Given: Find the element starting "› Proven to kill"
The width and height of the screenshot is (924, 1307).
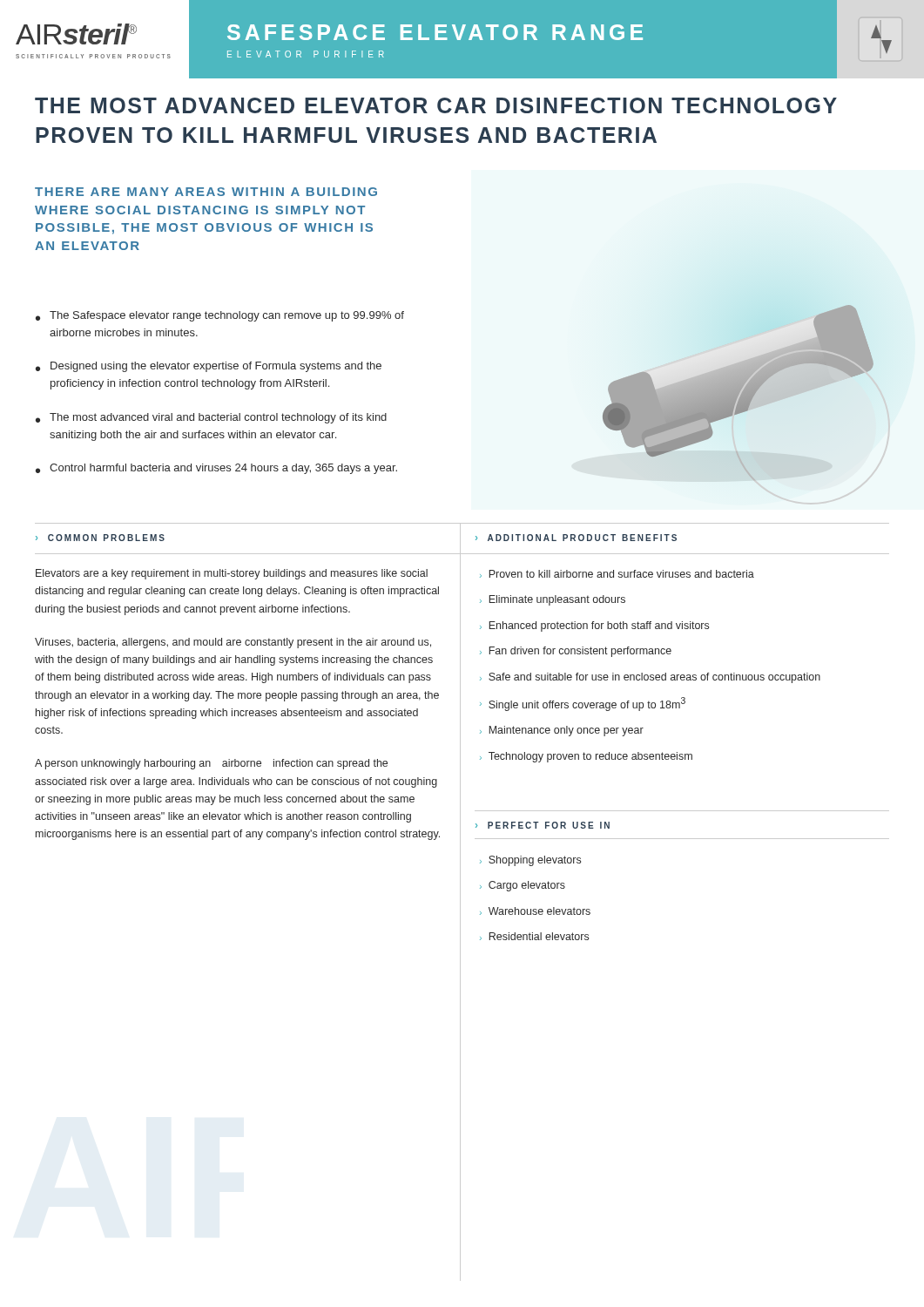Looking at the screenshot, I should pos(616,575).
